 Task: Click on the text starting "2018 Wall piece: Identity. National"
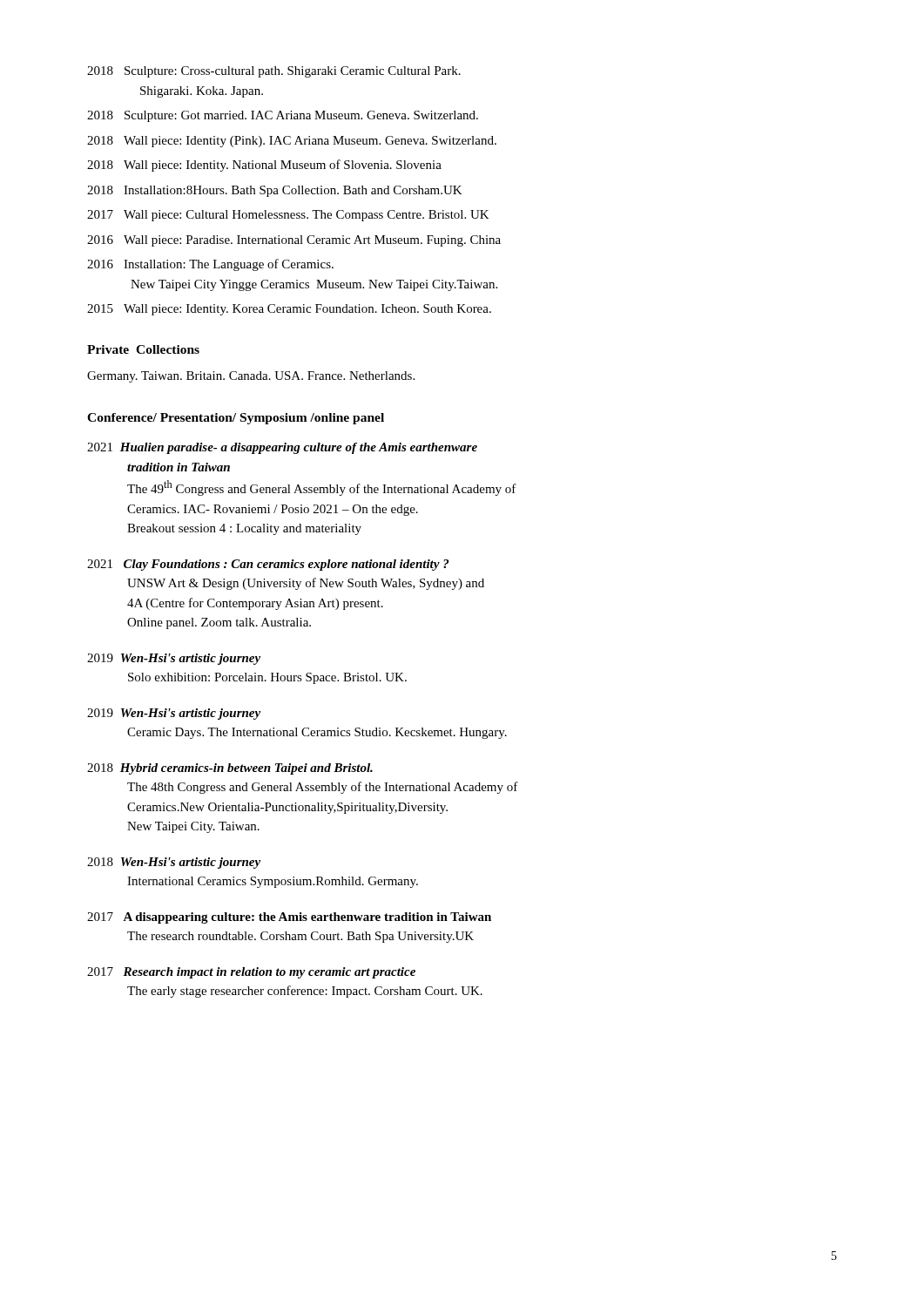(x=264, y=166)
